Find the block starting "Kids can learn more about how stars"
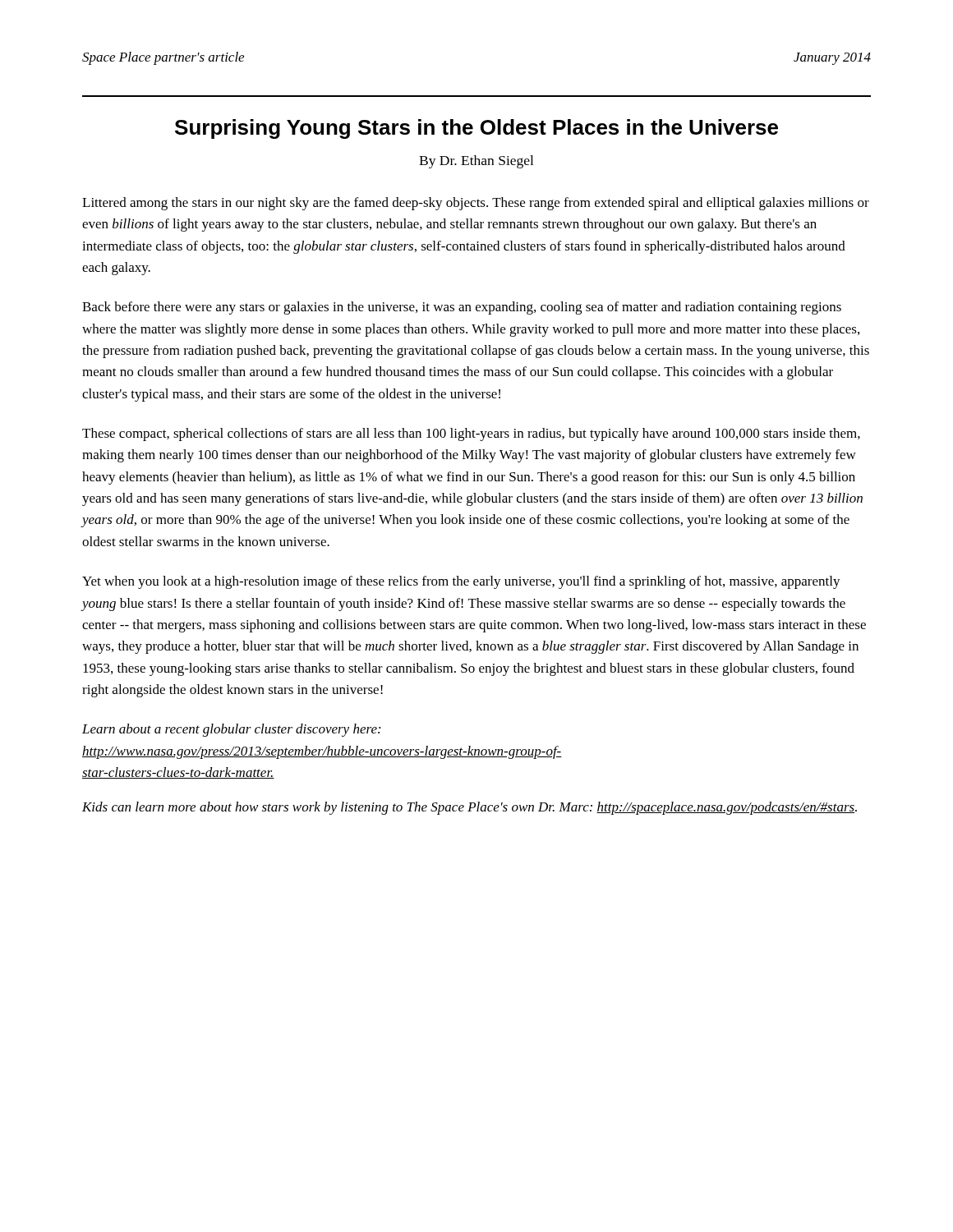The image size is (953, 1232). click(470, 807)
